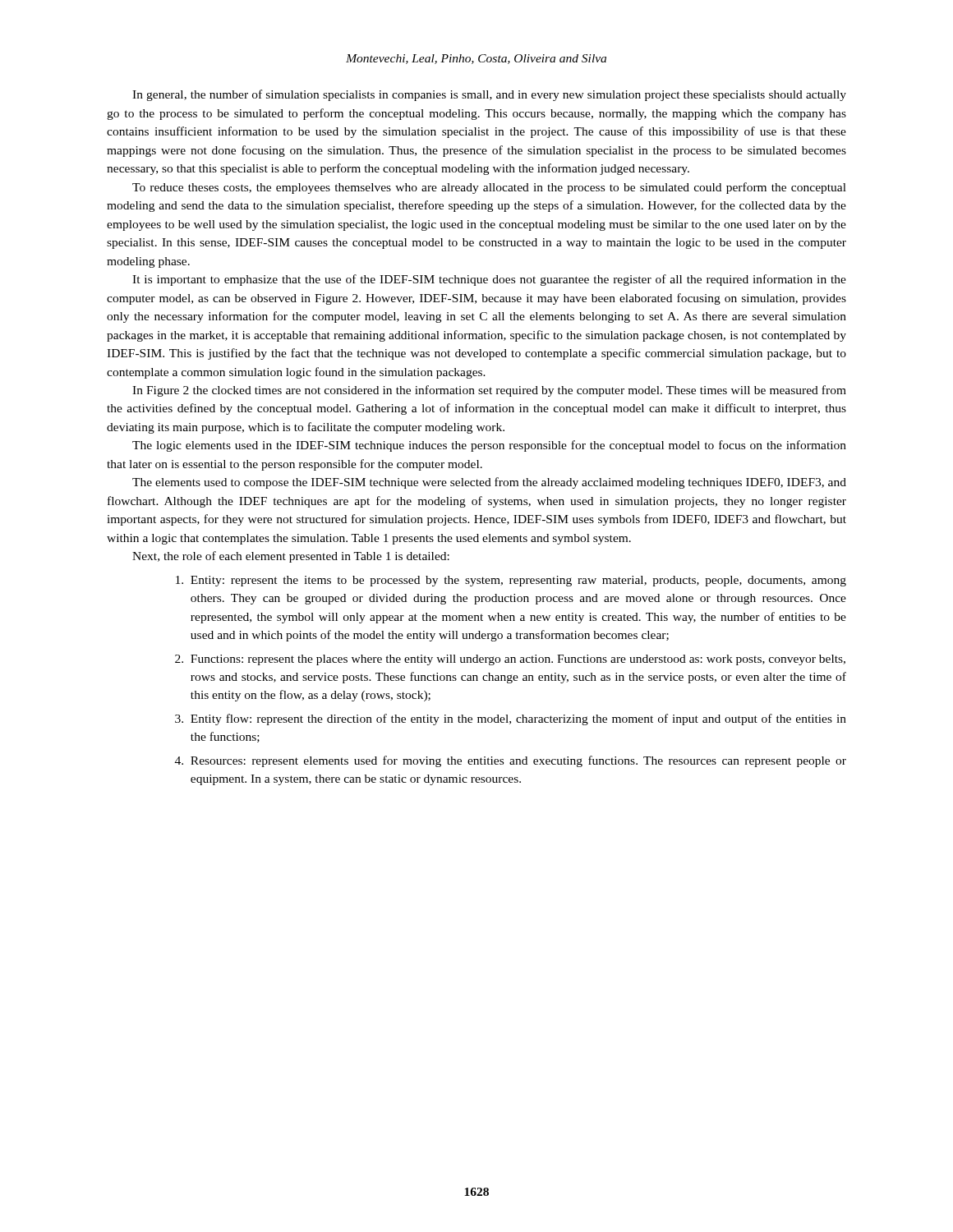The height and width of the screenshot is (1232, 953).
Task: Select the text block with the text "It is important to emphasize that"
Action: click(x=476, y=326)
